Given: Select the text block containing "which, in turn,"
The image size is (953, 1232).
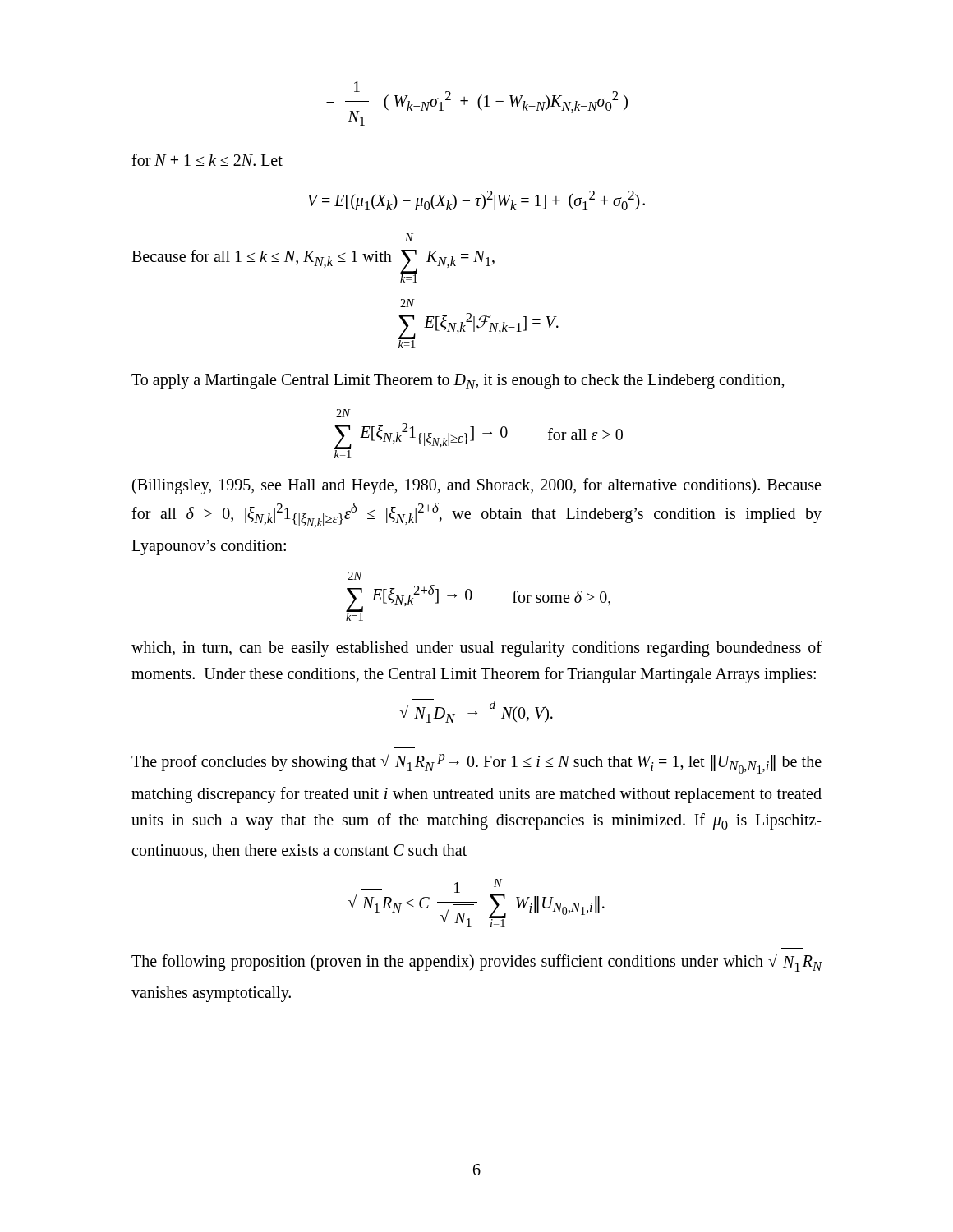Looking at the screenshot, I should (476, 660).
